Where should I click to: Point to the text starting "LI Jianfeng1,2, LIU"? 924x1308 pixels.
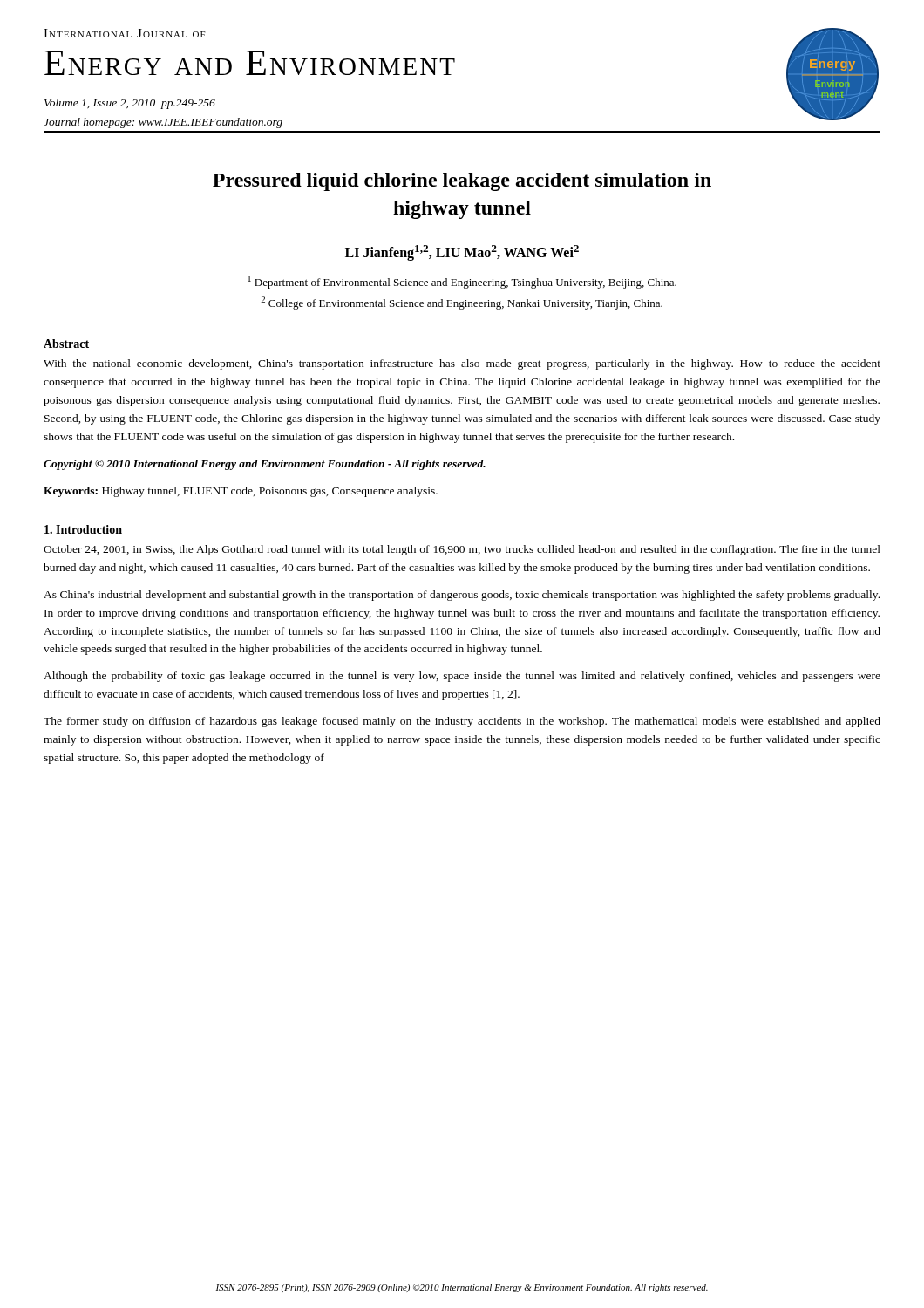coord(462,251)
